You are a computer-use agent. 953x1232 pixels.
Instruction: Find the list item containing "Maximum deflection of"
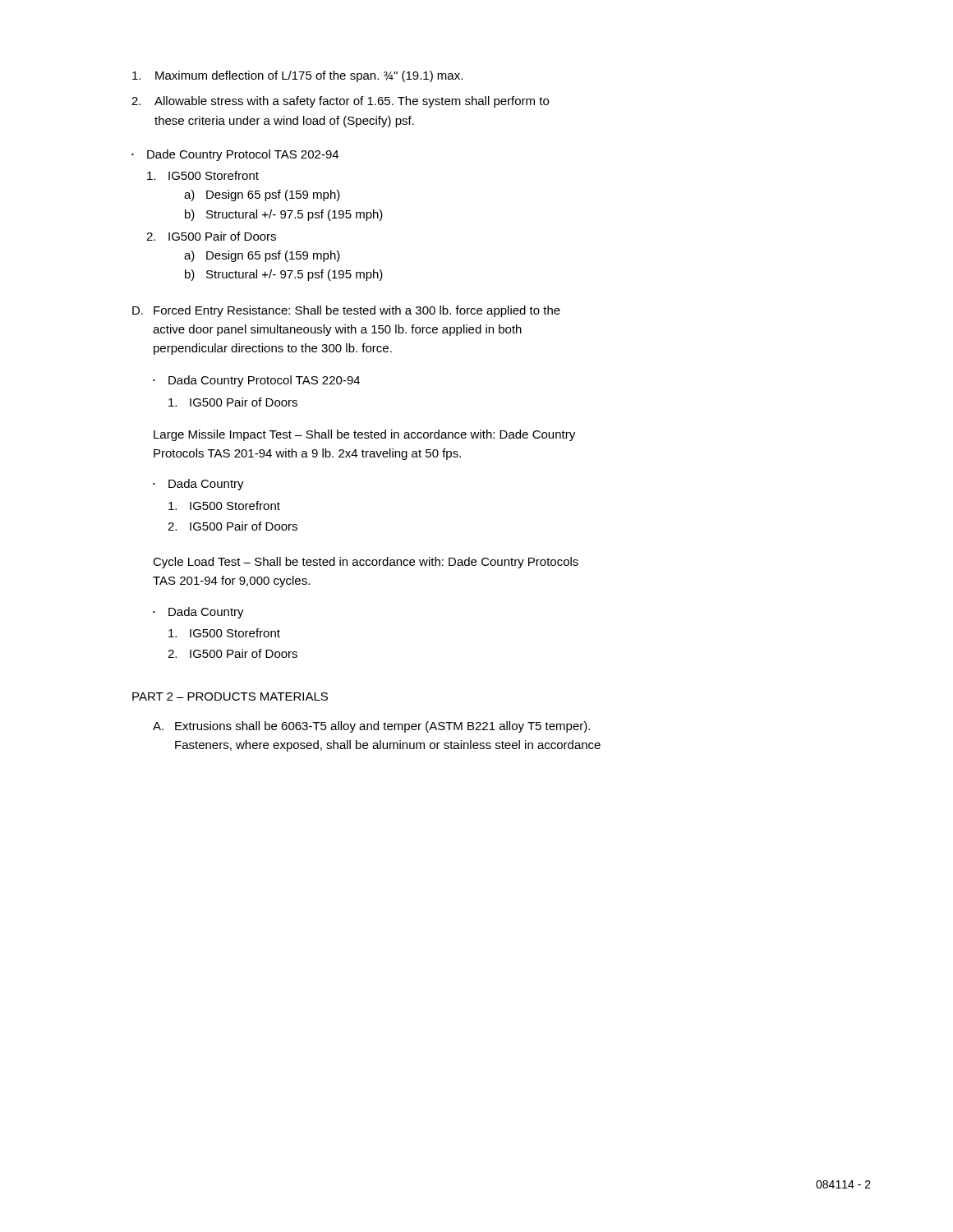(x=298, y=75)
